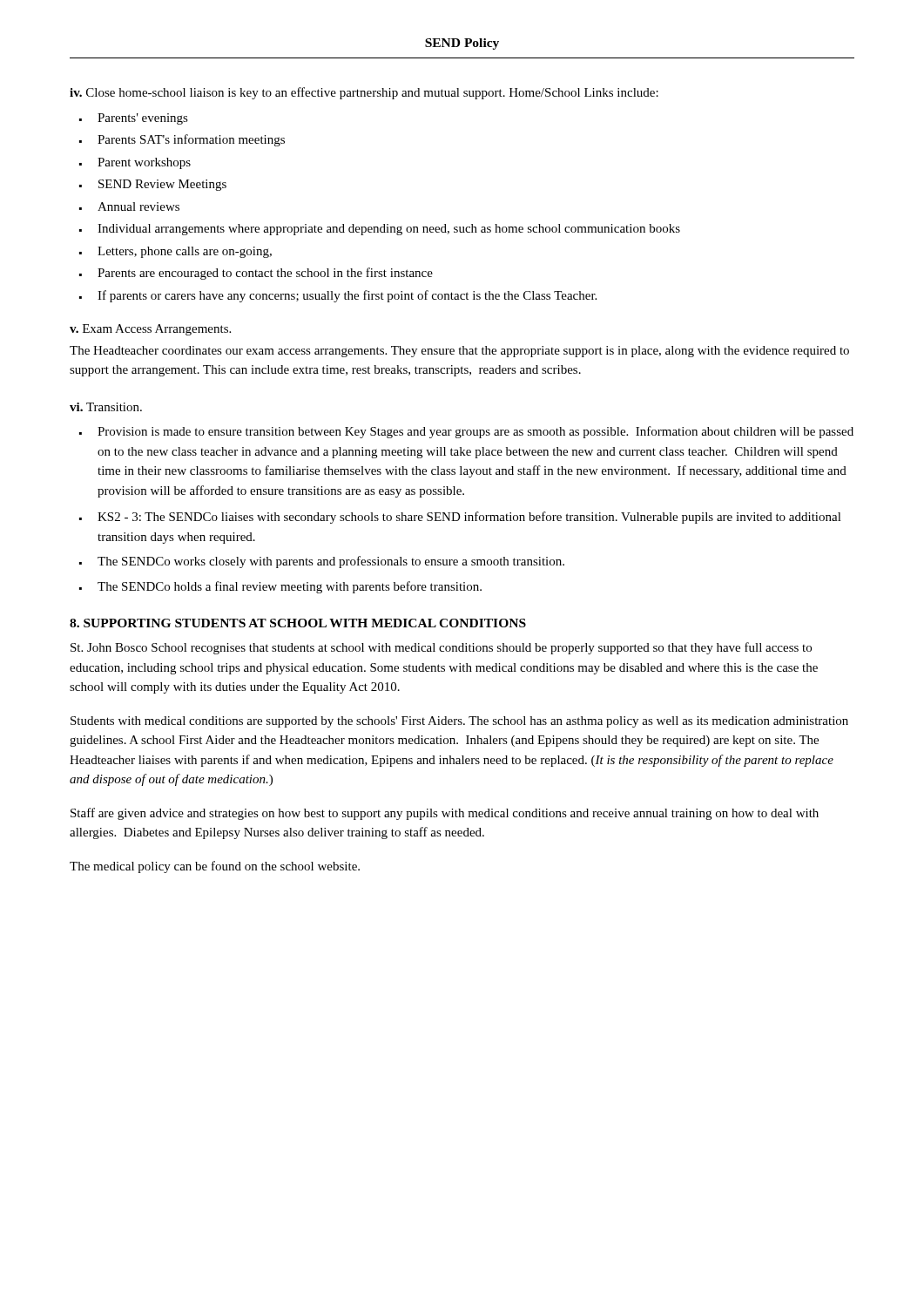
Task: Point to the block beginning "Staff are given advice and strategies on"
Action: click(444, 822)
